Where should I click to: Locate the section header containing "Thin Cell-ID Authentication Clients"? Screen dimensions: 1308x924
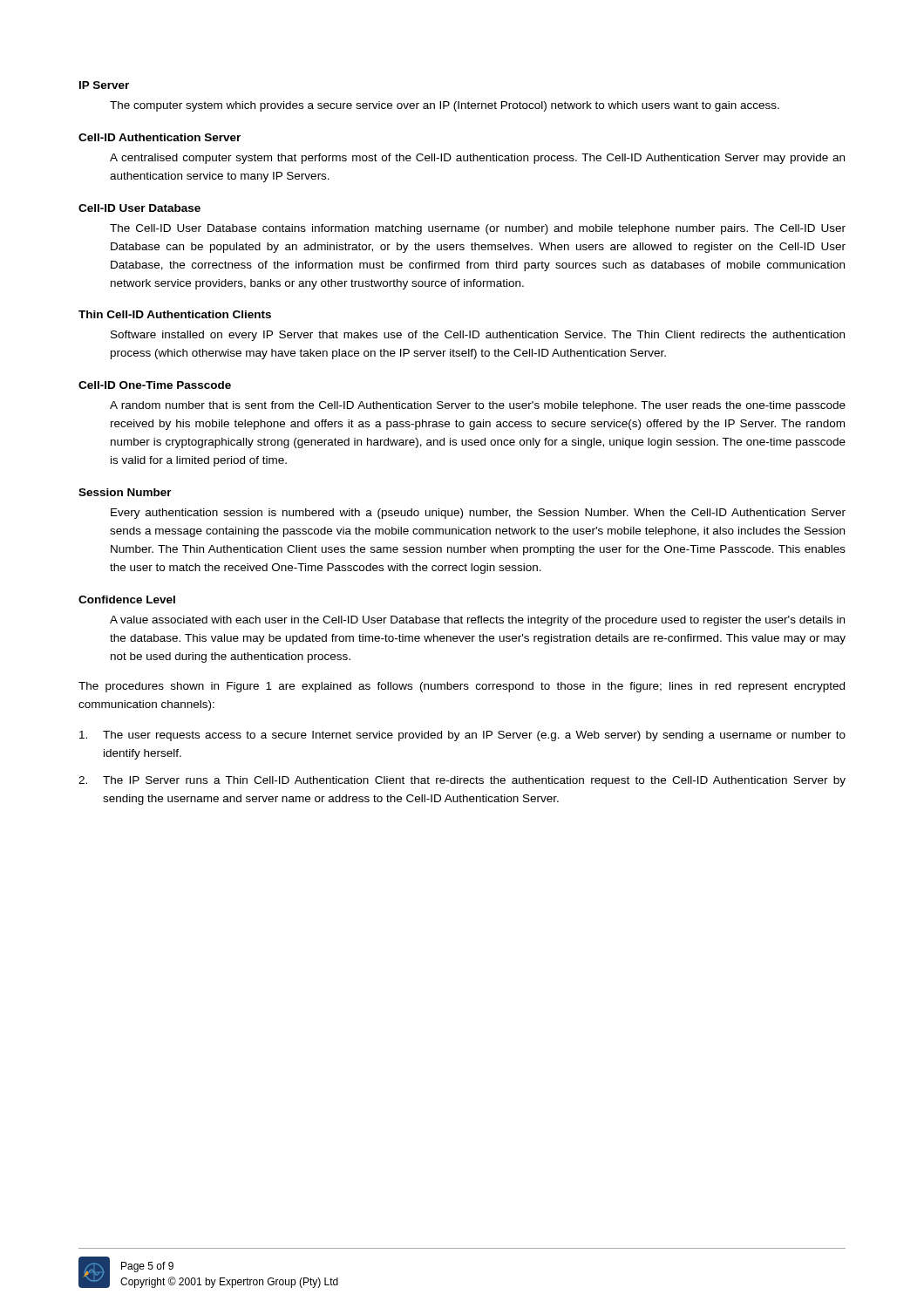(175, 315)
